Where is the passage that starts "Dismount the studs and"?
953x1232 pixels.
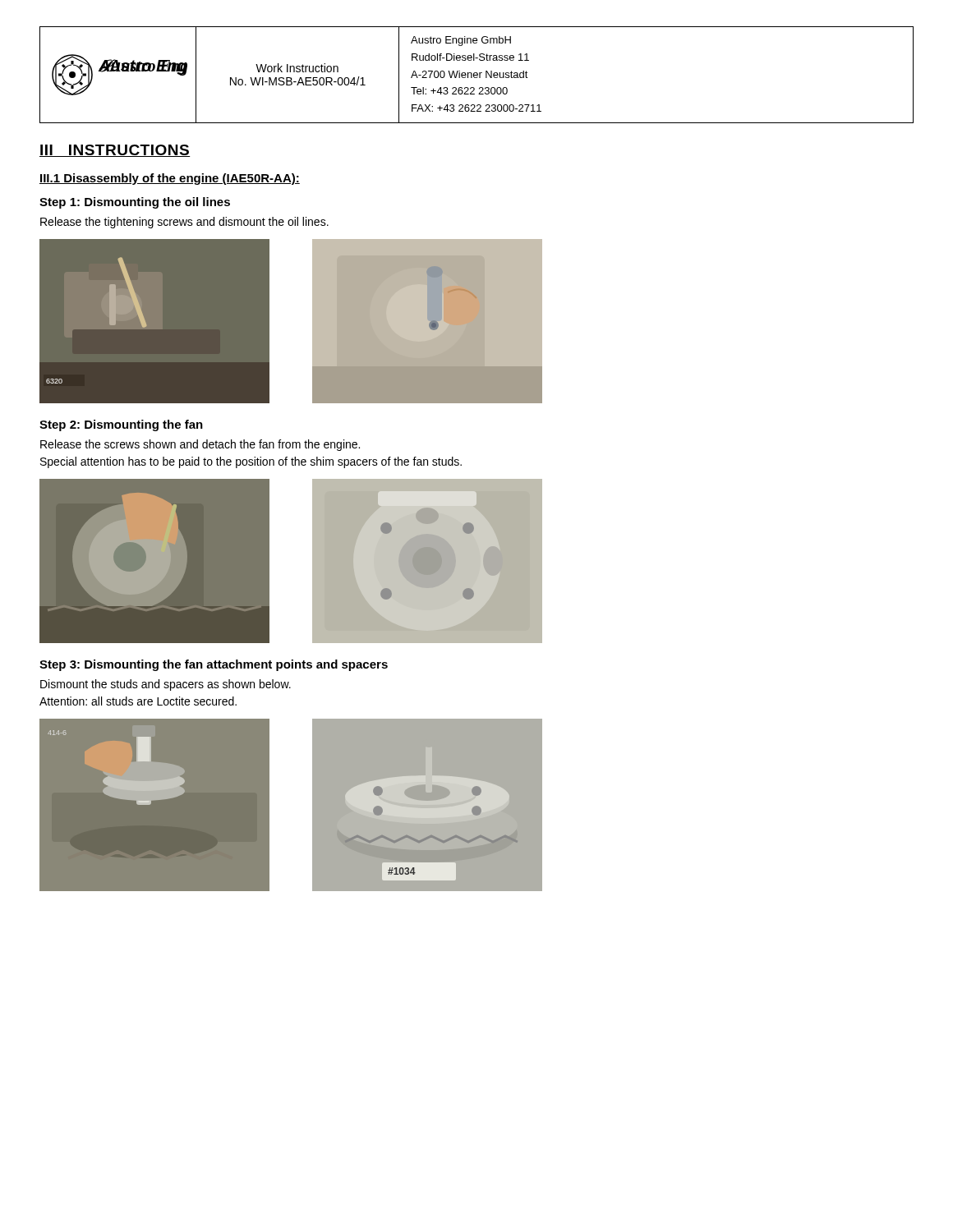coord(165,693)
